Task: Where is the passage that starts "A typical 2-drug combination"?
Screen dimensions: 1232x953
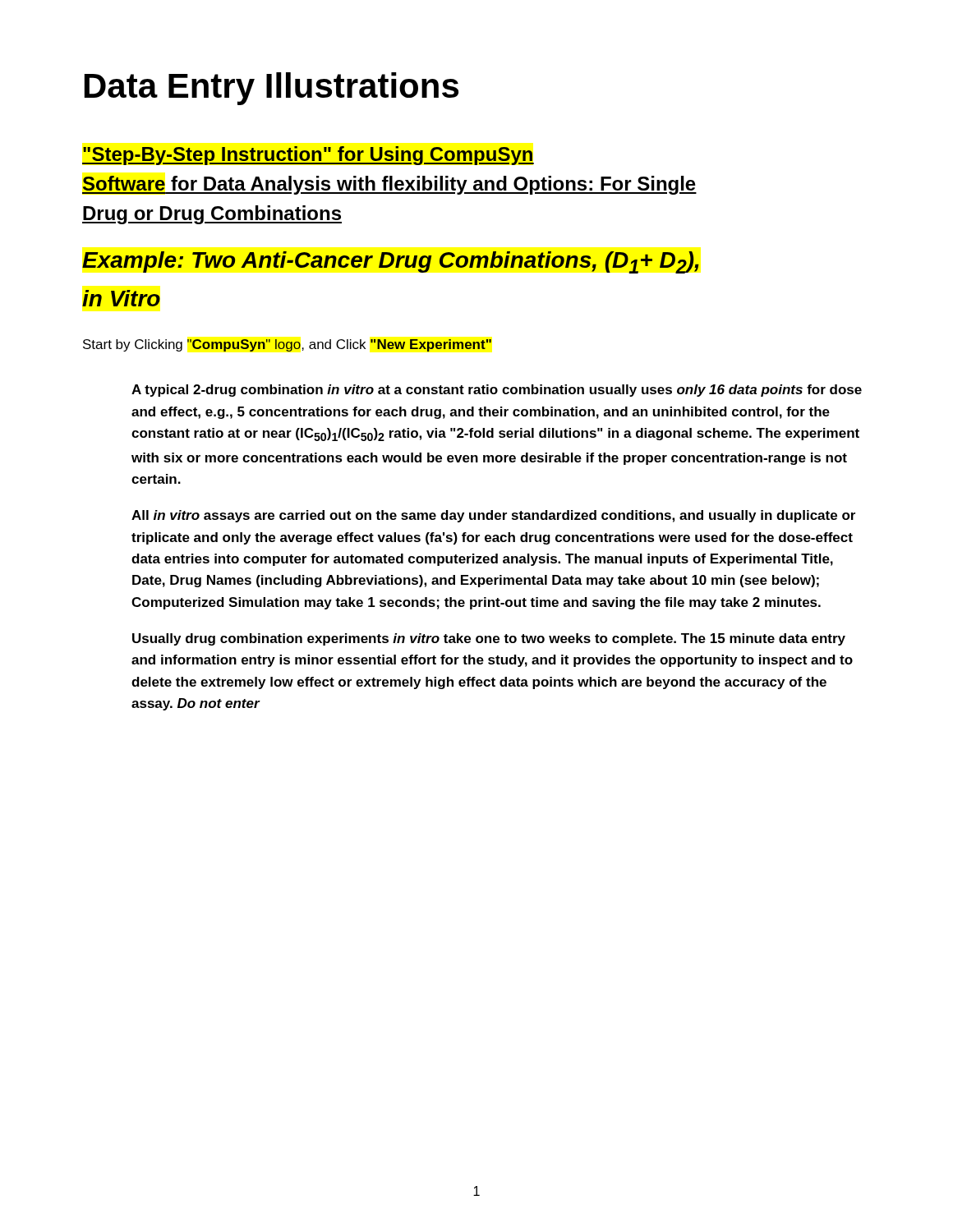Action: click(501, 435)
